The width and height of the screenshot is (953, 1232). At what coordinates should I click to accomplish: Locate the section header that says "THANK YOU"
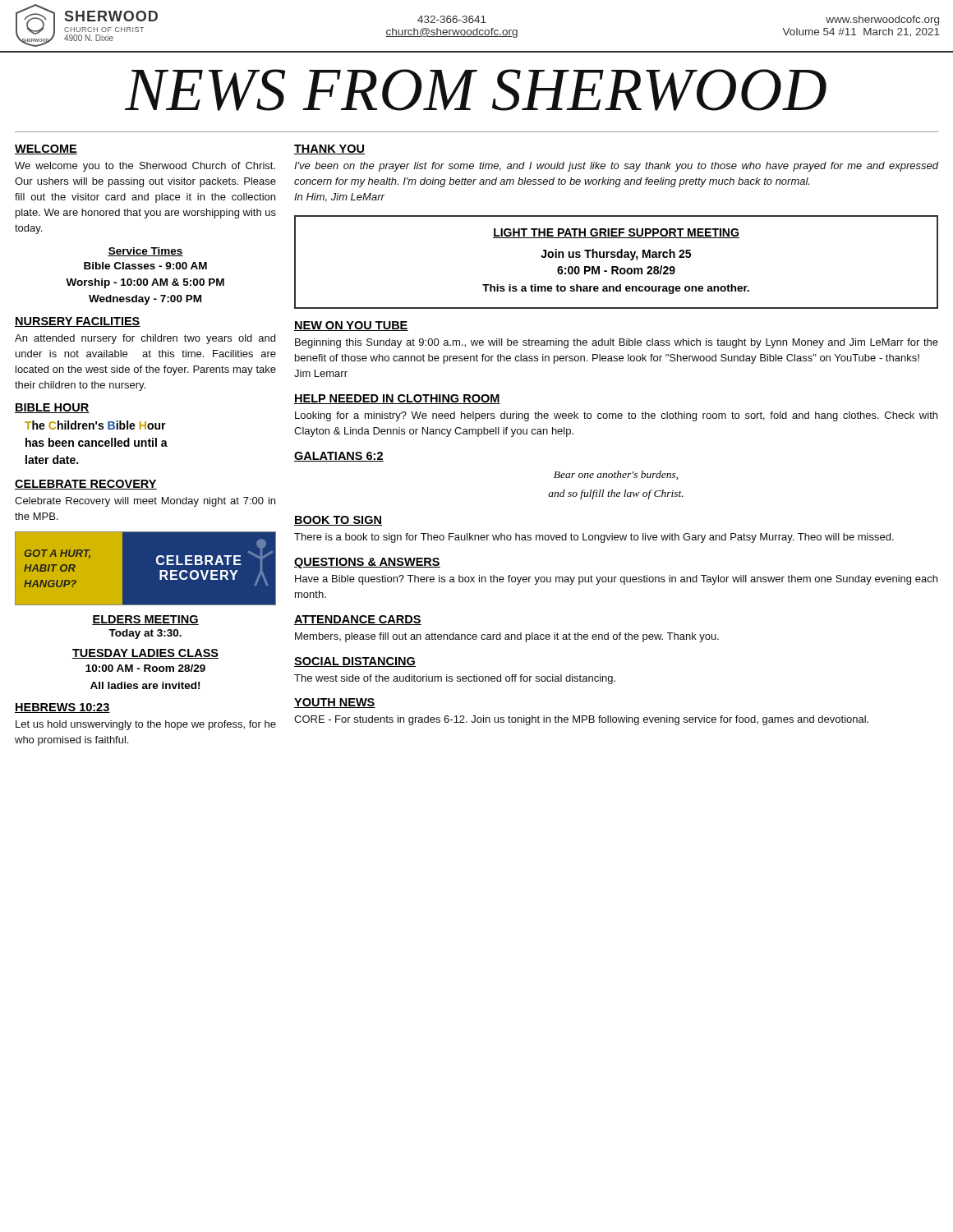(x=329, y=149)
